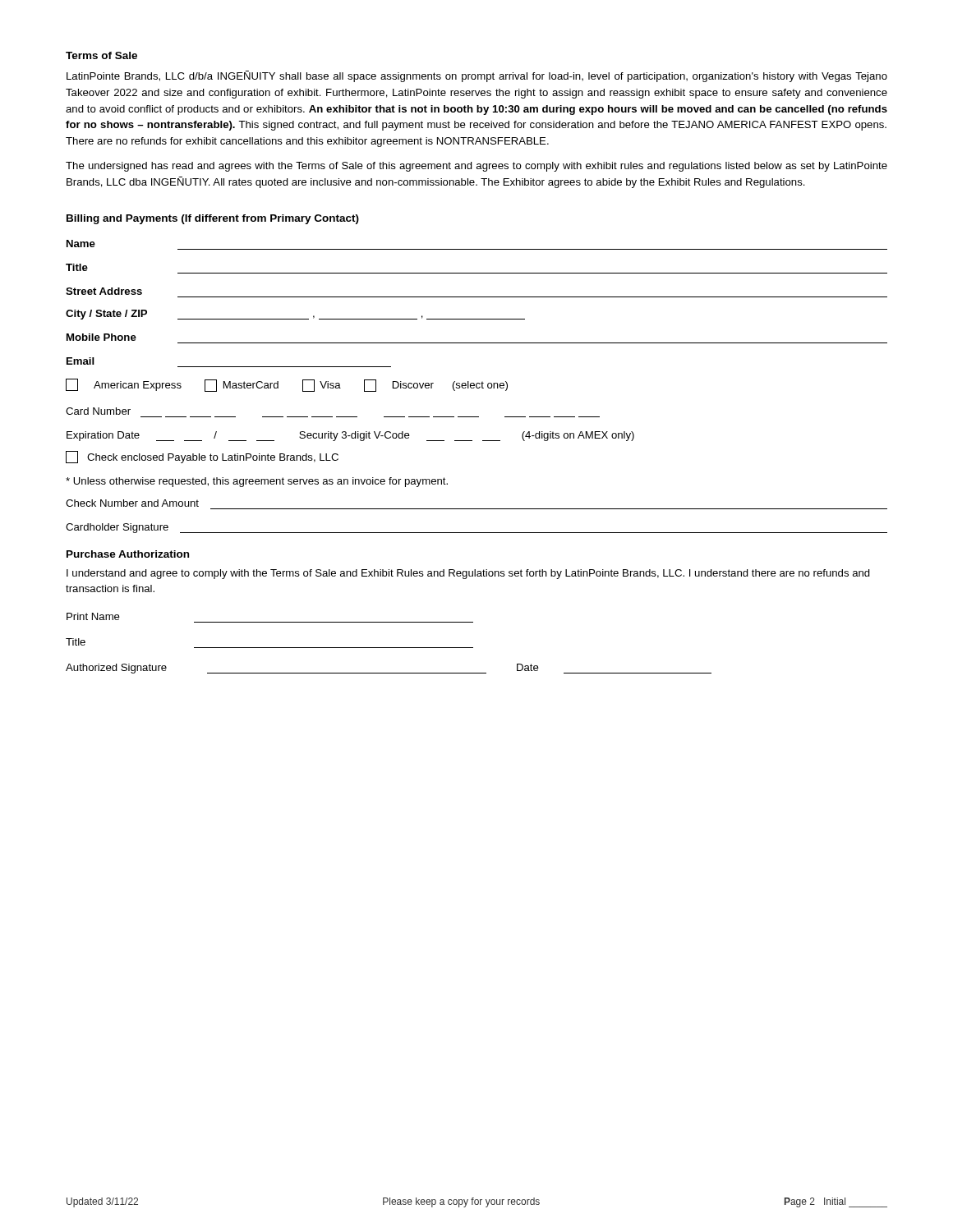Select the section header that says "Purchase Authorization"
This screenshot has height=1232, width=953.
pos(128,554)
